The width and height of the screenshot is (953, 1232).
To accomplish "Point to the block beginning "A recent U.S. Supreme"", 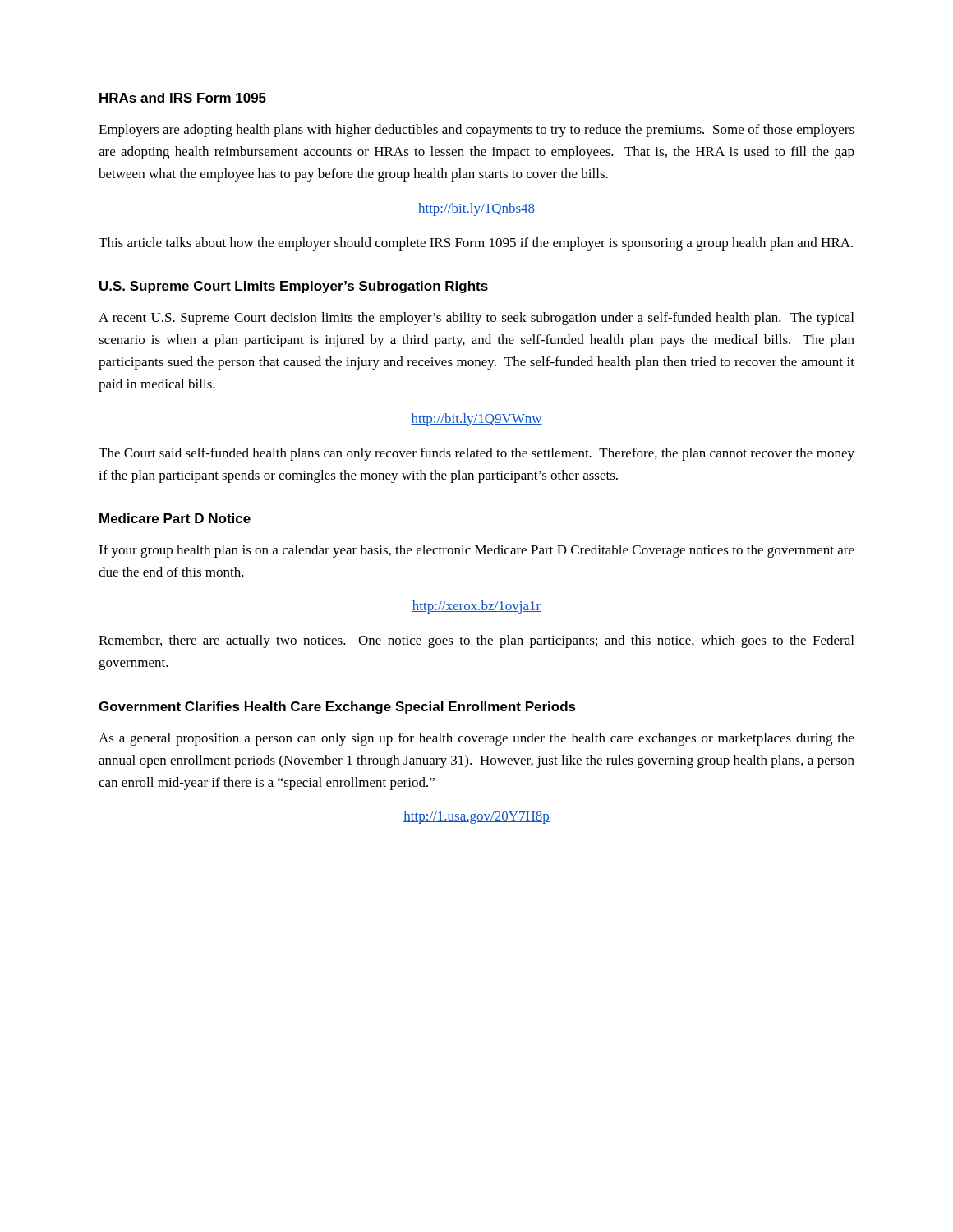I will 476,351.
